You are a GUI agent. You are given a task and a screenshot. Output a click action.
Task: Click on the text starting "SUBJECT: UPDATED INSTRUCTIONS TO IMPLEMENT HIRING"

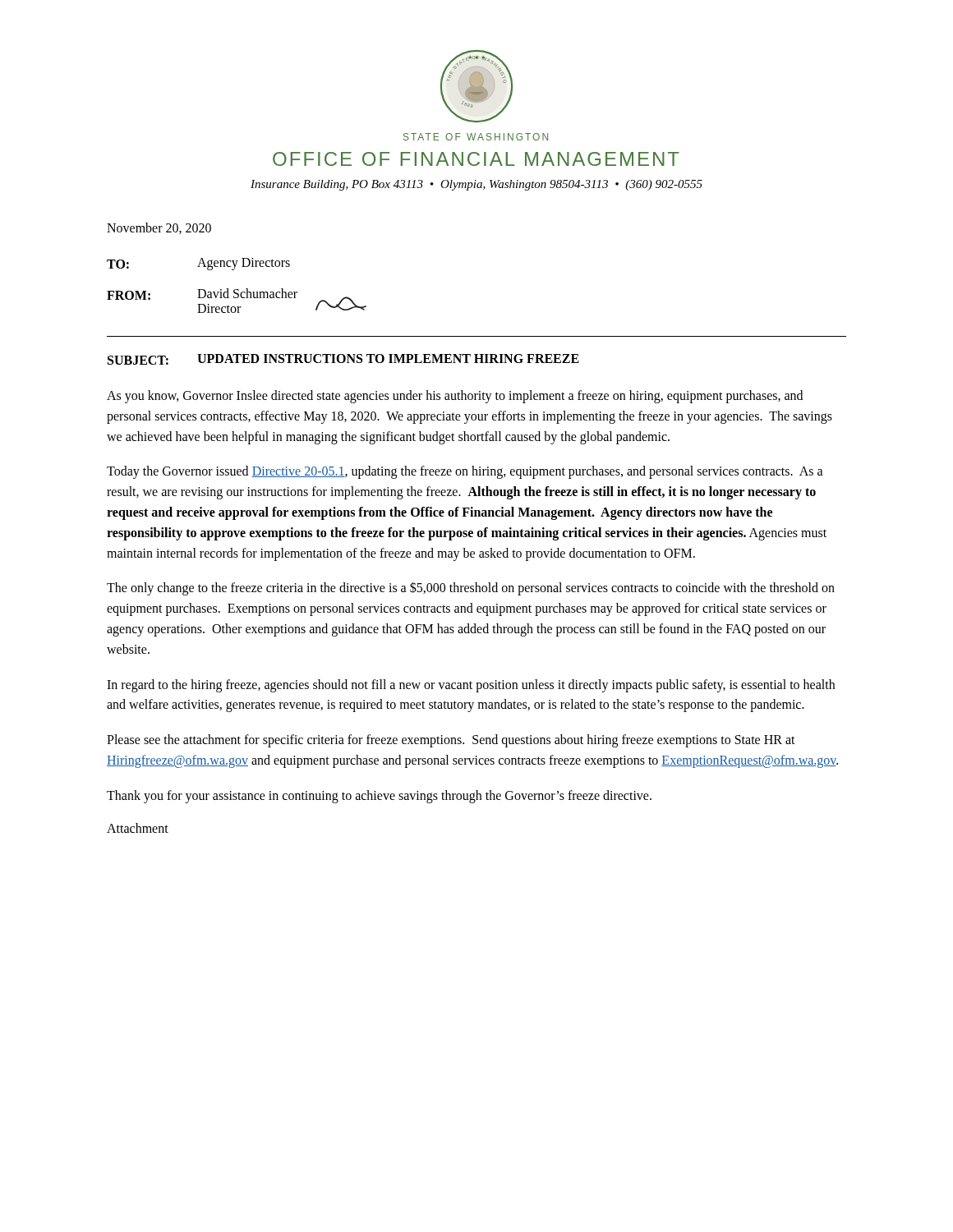tap(476, 360)
